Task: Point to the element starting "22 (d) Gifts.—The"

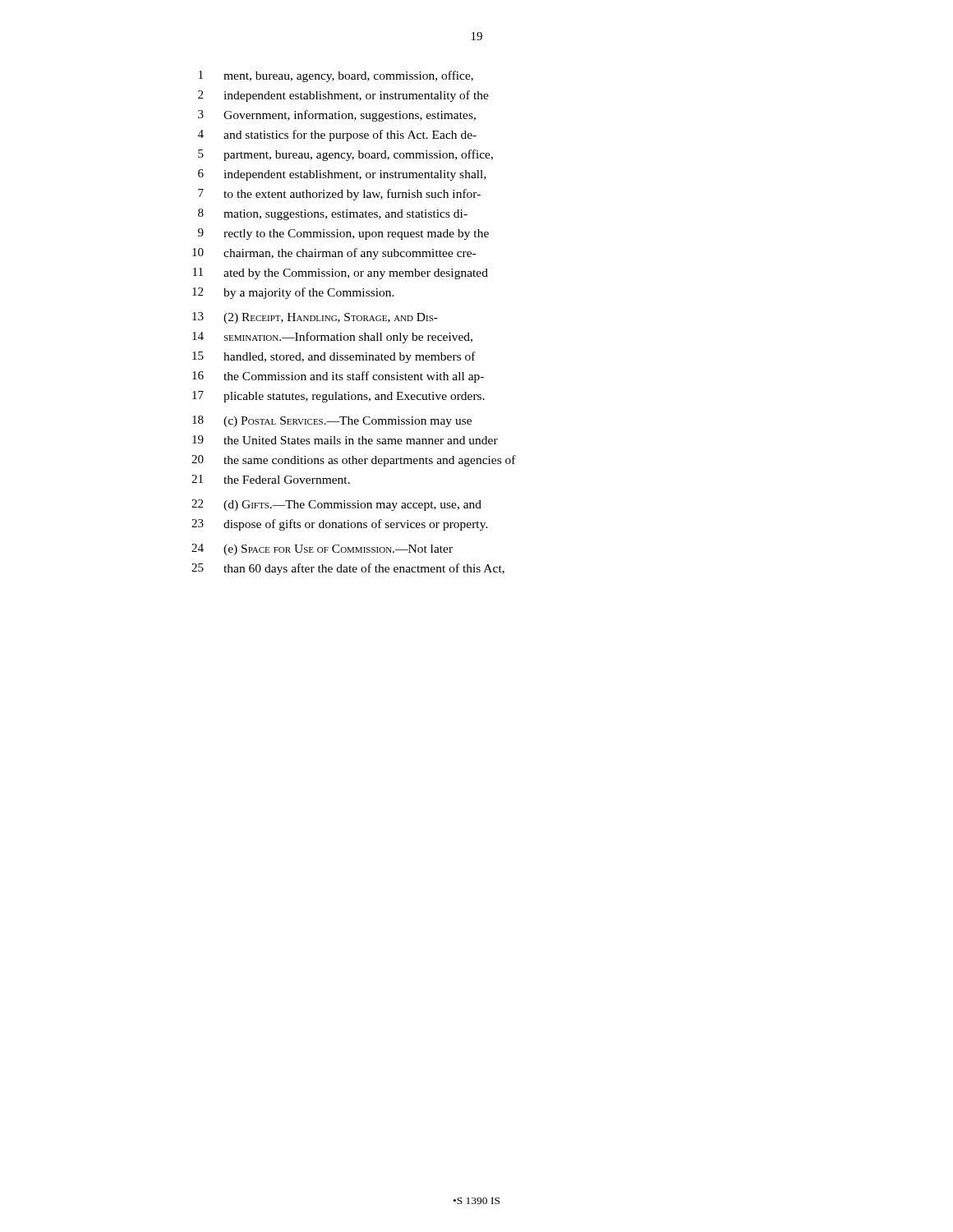Action: pyautogui.click(x=336, y=505)
